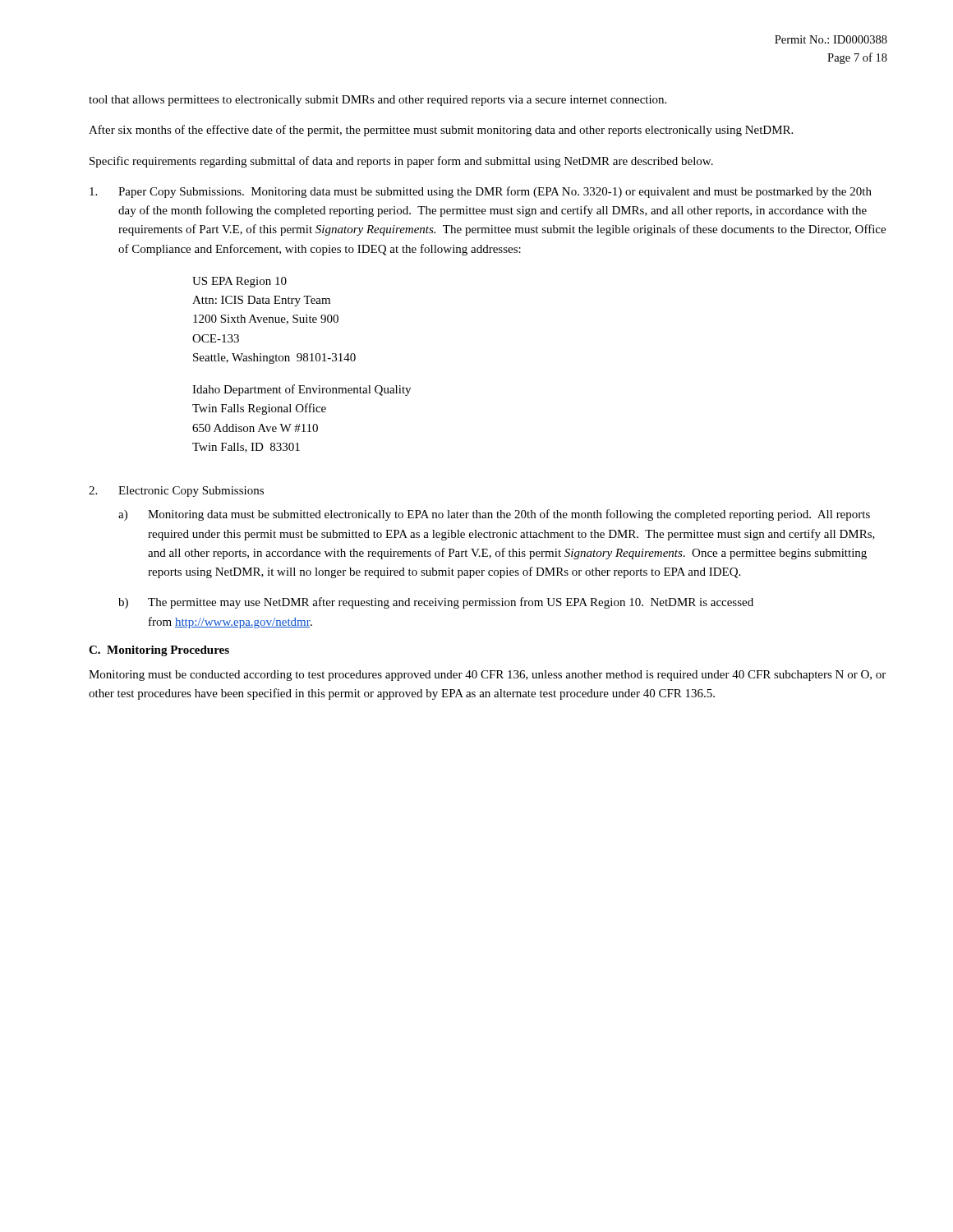Point to the block beginning "tool that allows permittees to"
Screen dimensions: 1232x953
click(378, 99)
